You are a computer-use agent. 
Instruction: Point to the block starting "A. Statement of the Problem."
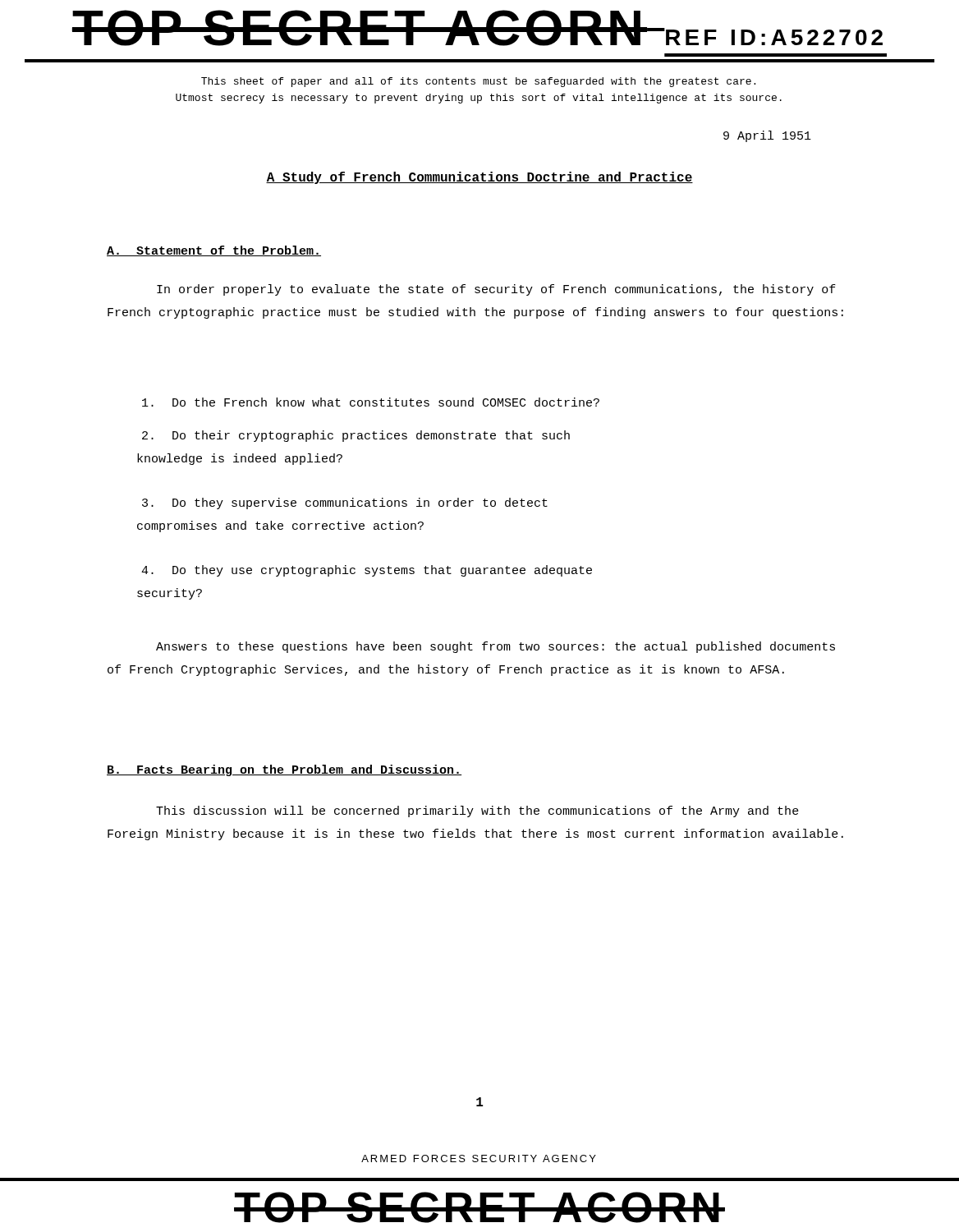pyautogui.click(x=214, y=252)
